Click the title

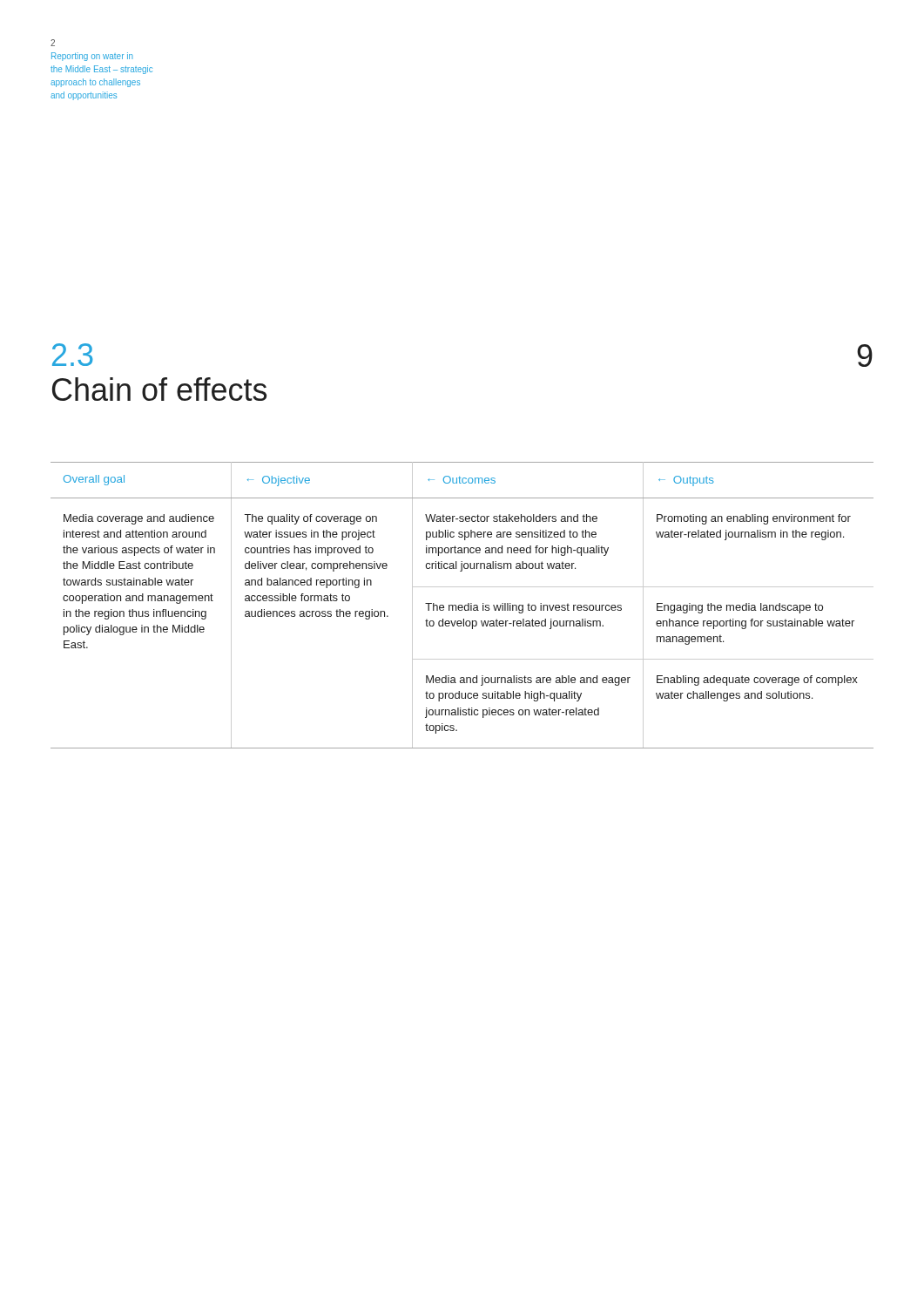coord(159,373)
